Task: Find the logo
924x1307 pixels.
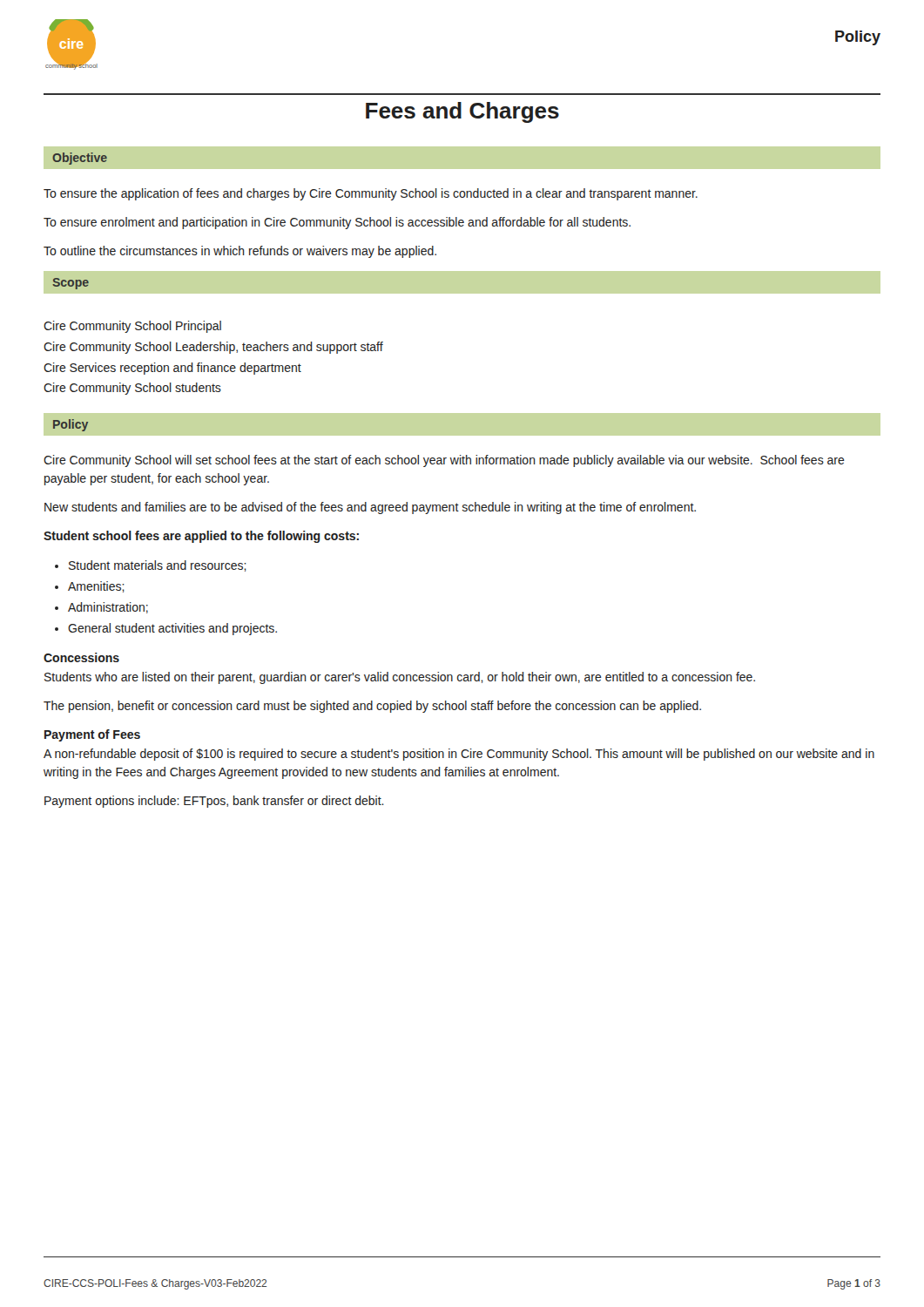Action: pos(100,49)
